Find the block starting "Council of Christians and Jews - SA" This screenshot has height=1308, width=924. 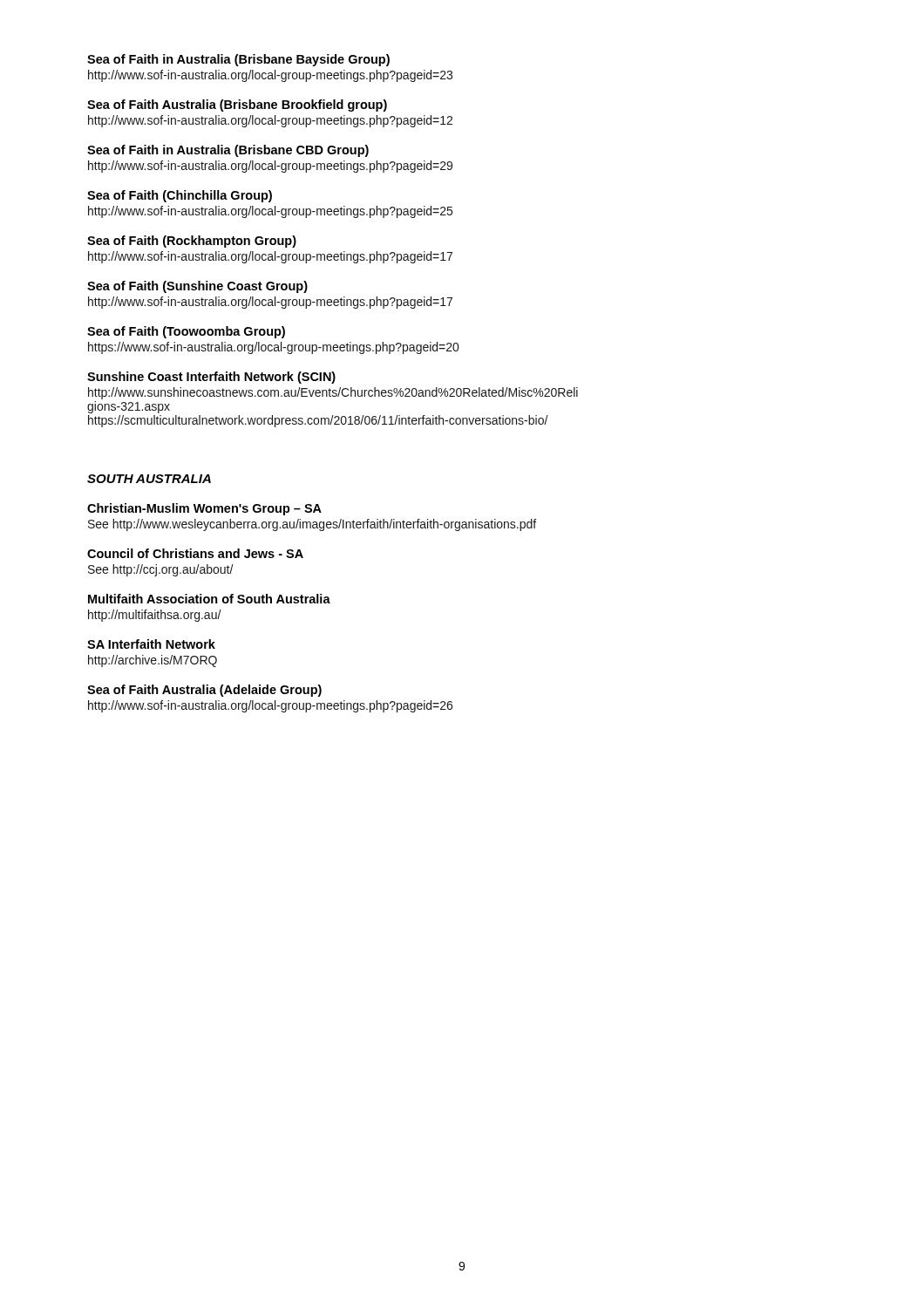[195, 553]
